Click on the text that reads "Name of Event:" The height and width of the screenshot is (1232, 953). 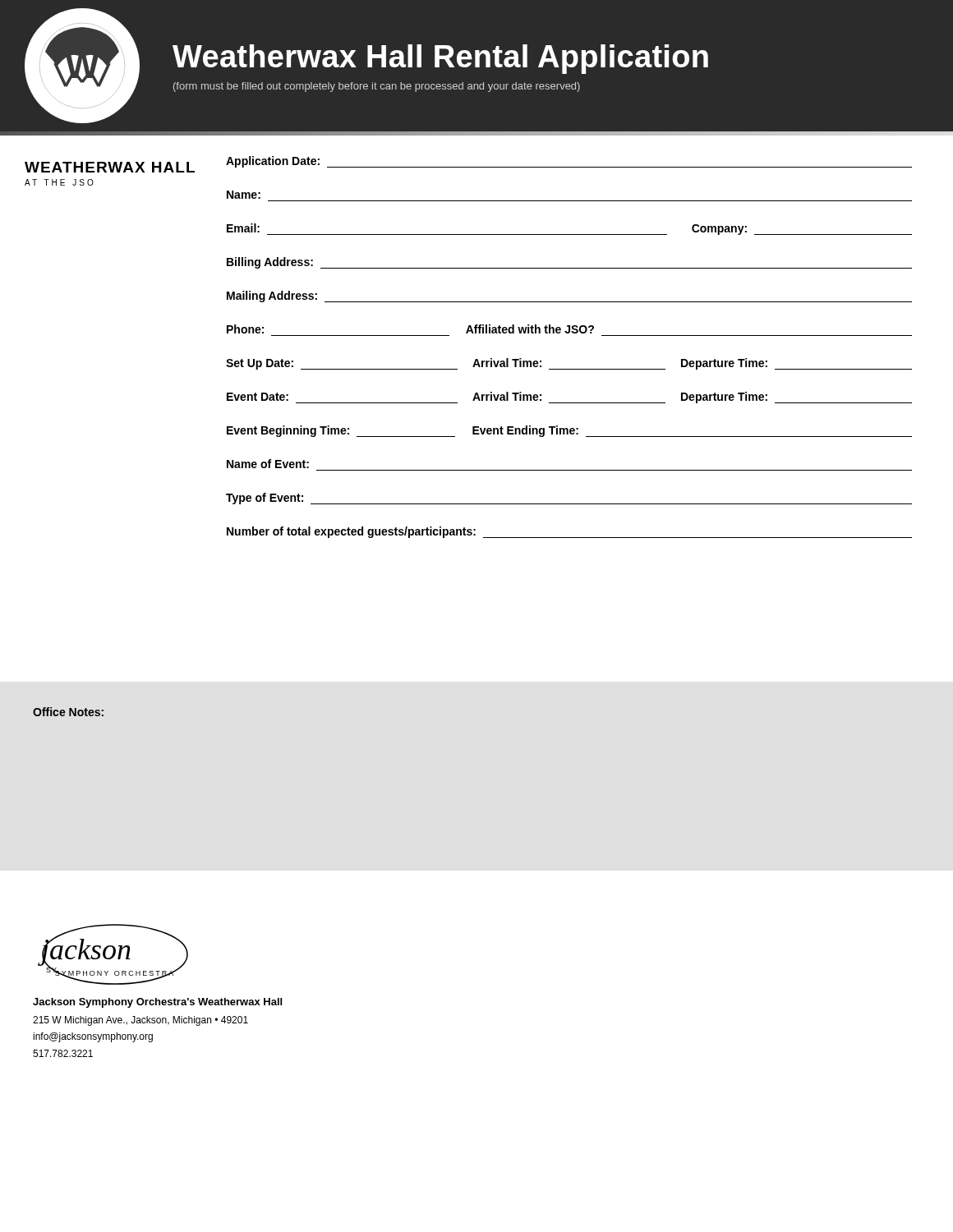coord(569,463)
